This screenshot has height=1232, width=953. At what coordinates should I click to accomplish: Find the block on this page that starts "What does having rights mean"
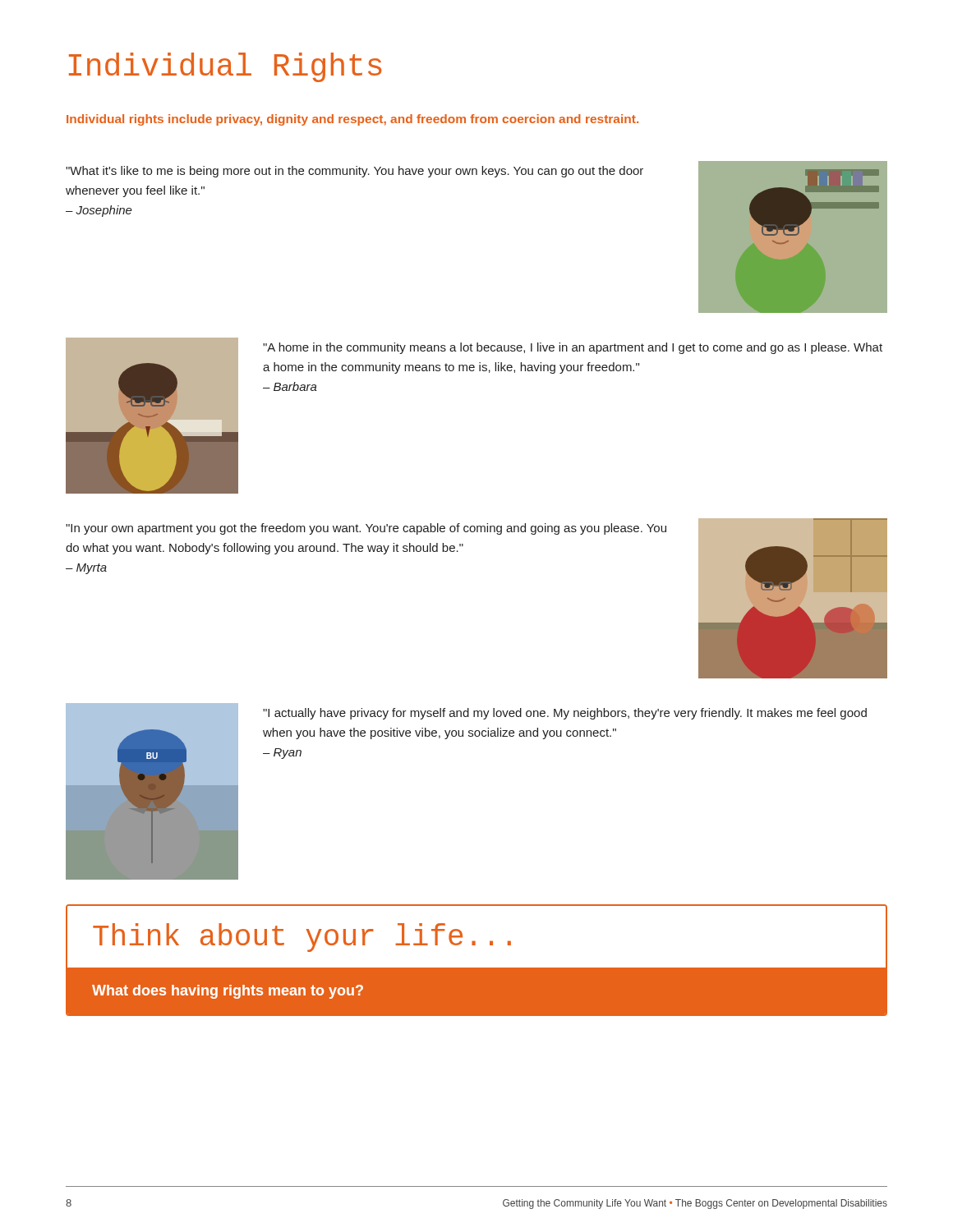(x=228, y=992)
